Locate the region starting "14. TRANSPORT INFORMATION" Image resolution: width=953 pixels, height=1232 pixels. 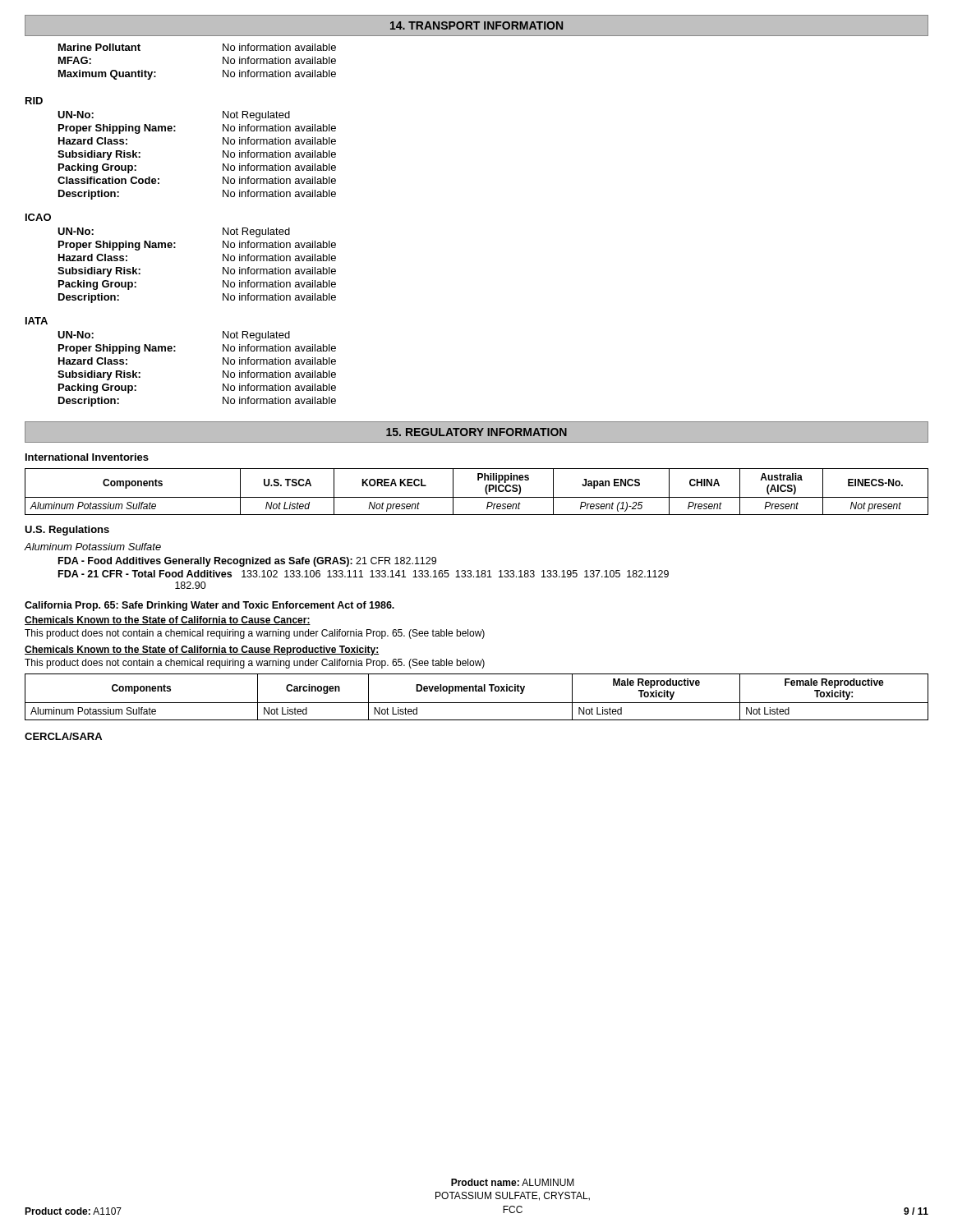click(476, 25)
